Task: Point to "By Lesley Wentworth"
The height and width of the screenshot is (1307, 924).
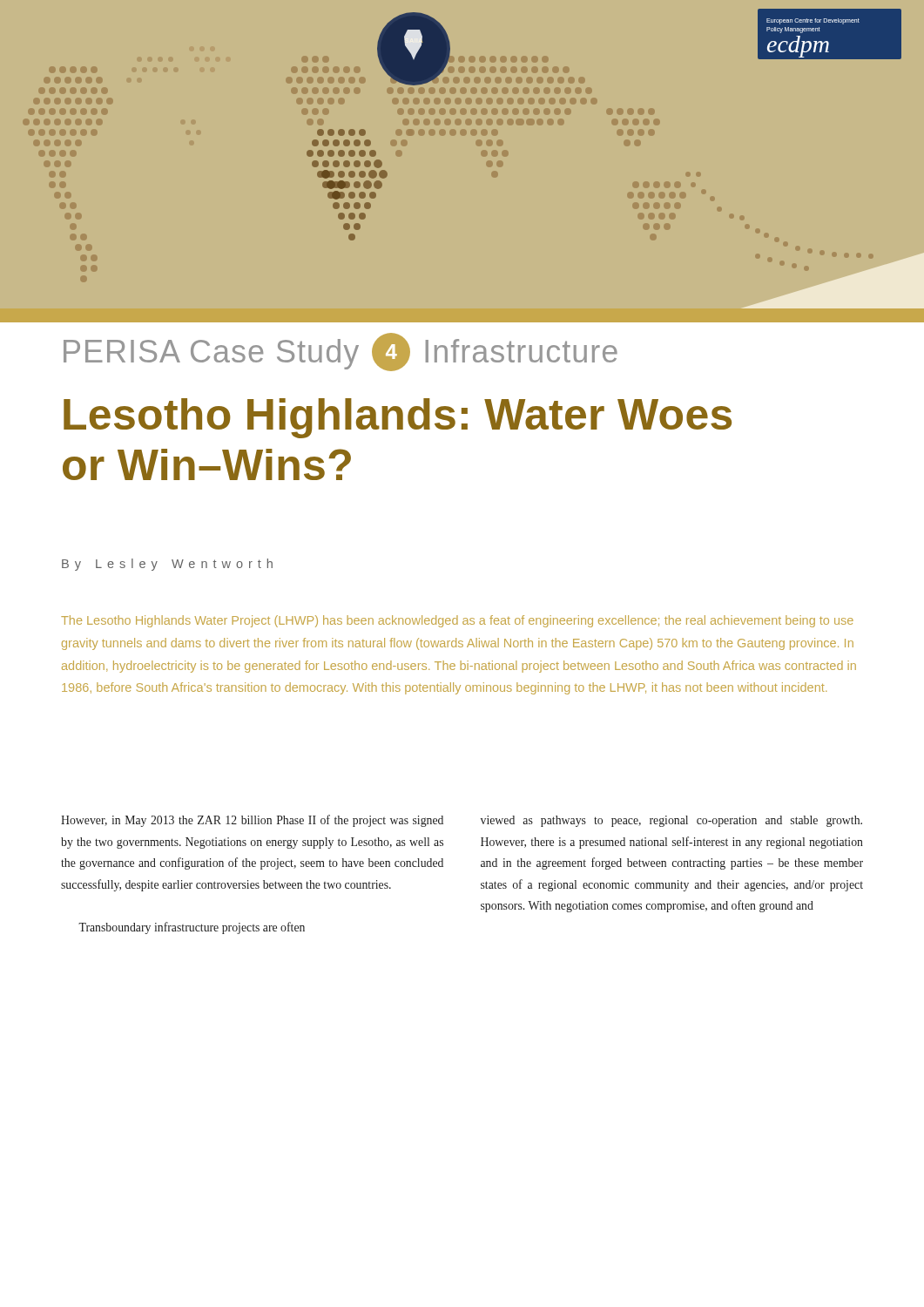Action: tap(170, 564)
